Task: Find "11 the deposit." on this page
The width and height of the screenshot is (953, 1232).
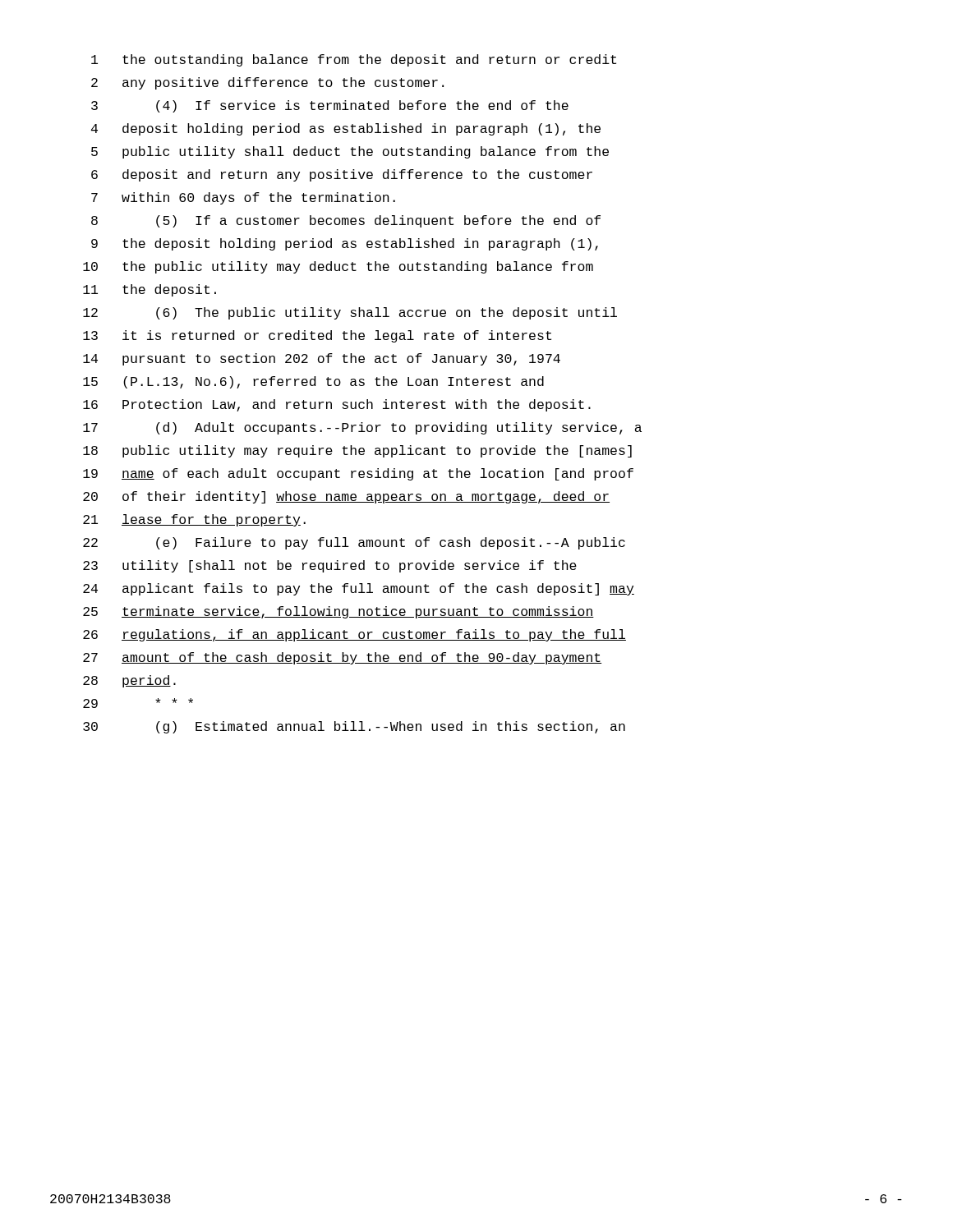Action: pos(134,291)
